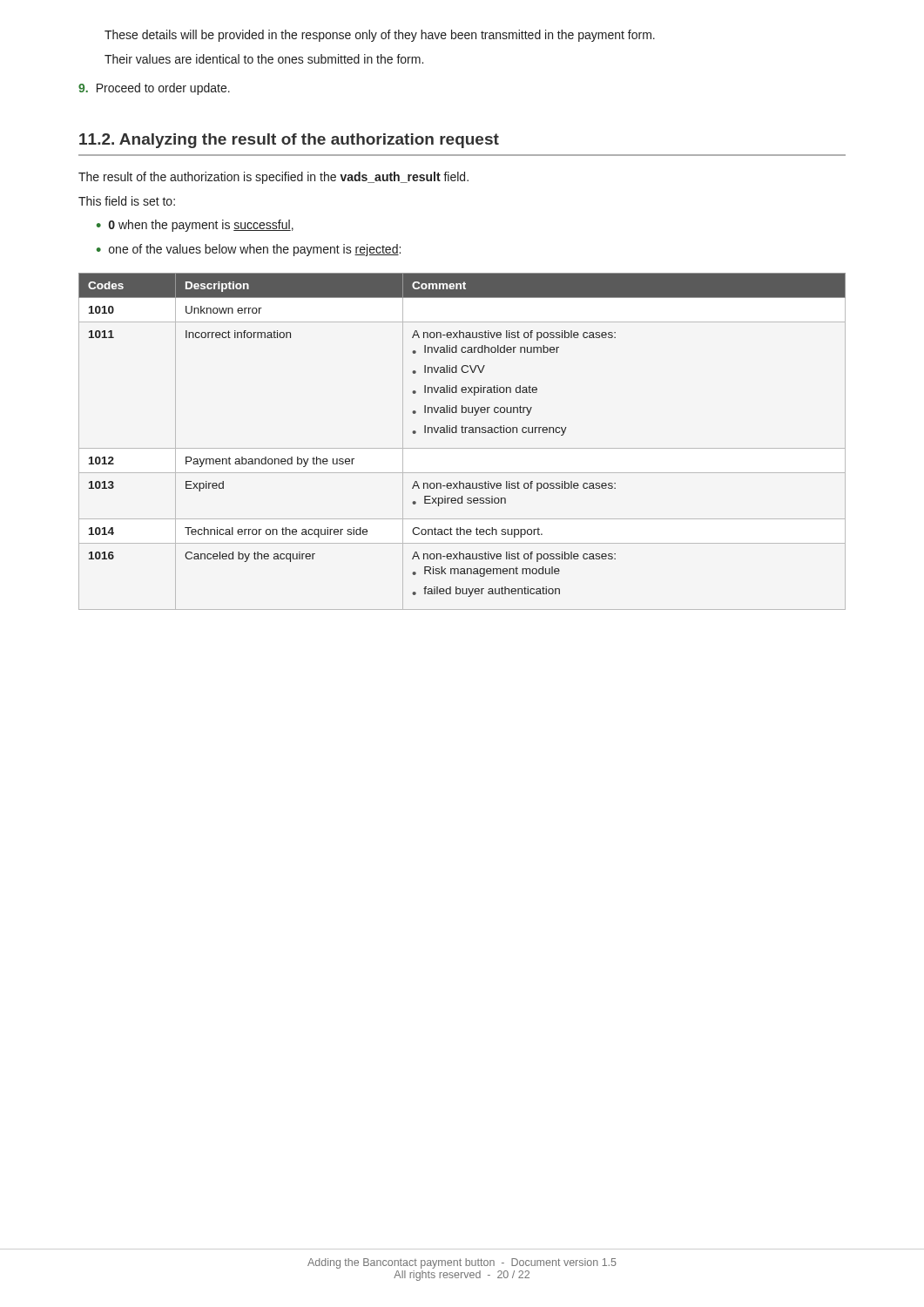Find the block on this page that starts "Their values are identical"
Screen dimensions: 1307x924
264,59
